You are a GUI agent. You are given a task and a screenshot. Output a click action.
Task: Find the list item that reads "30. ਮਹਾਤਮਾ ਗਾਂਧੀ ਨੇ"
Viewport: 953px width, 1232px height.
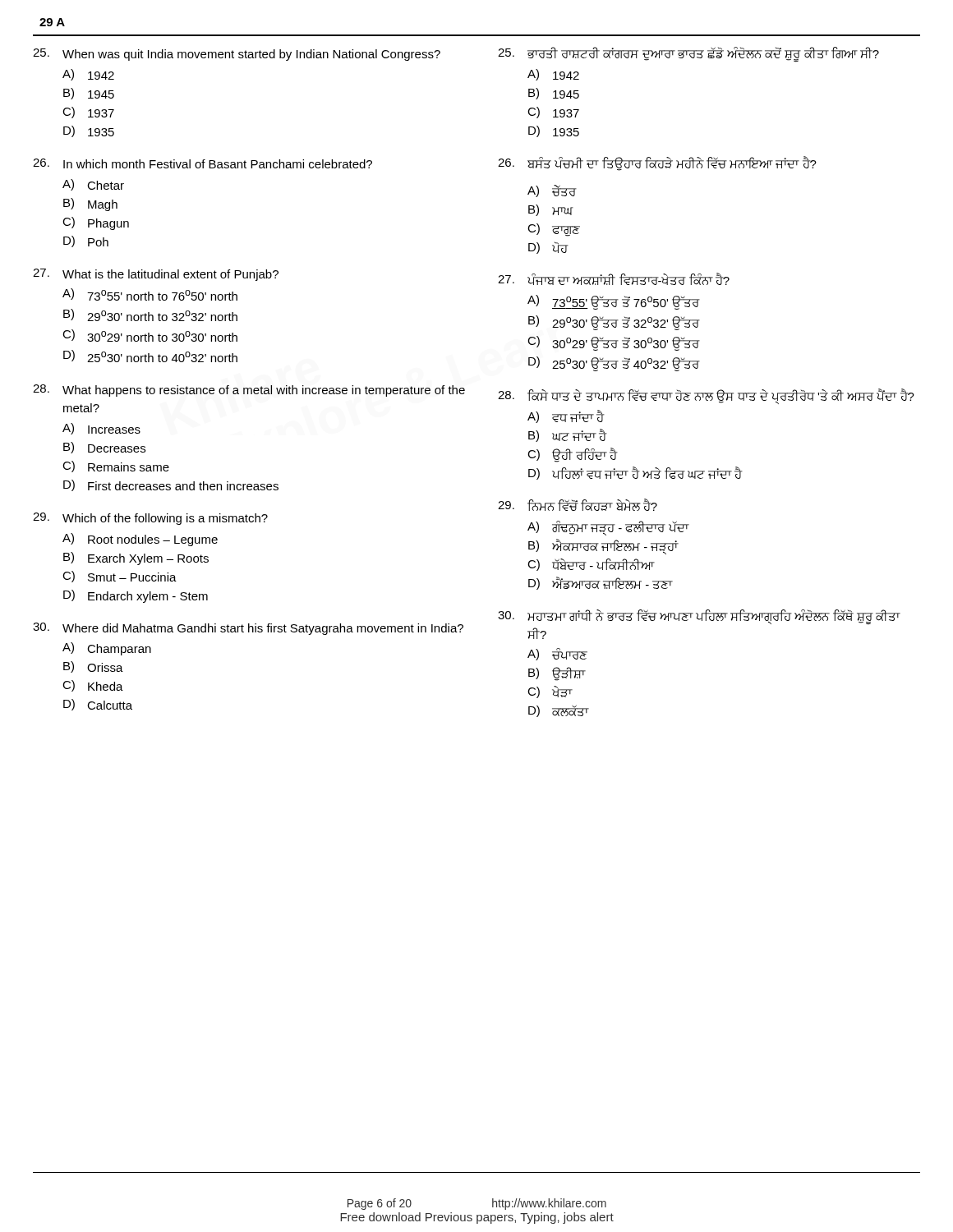(699, 617)
